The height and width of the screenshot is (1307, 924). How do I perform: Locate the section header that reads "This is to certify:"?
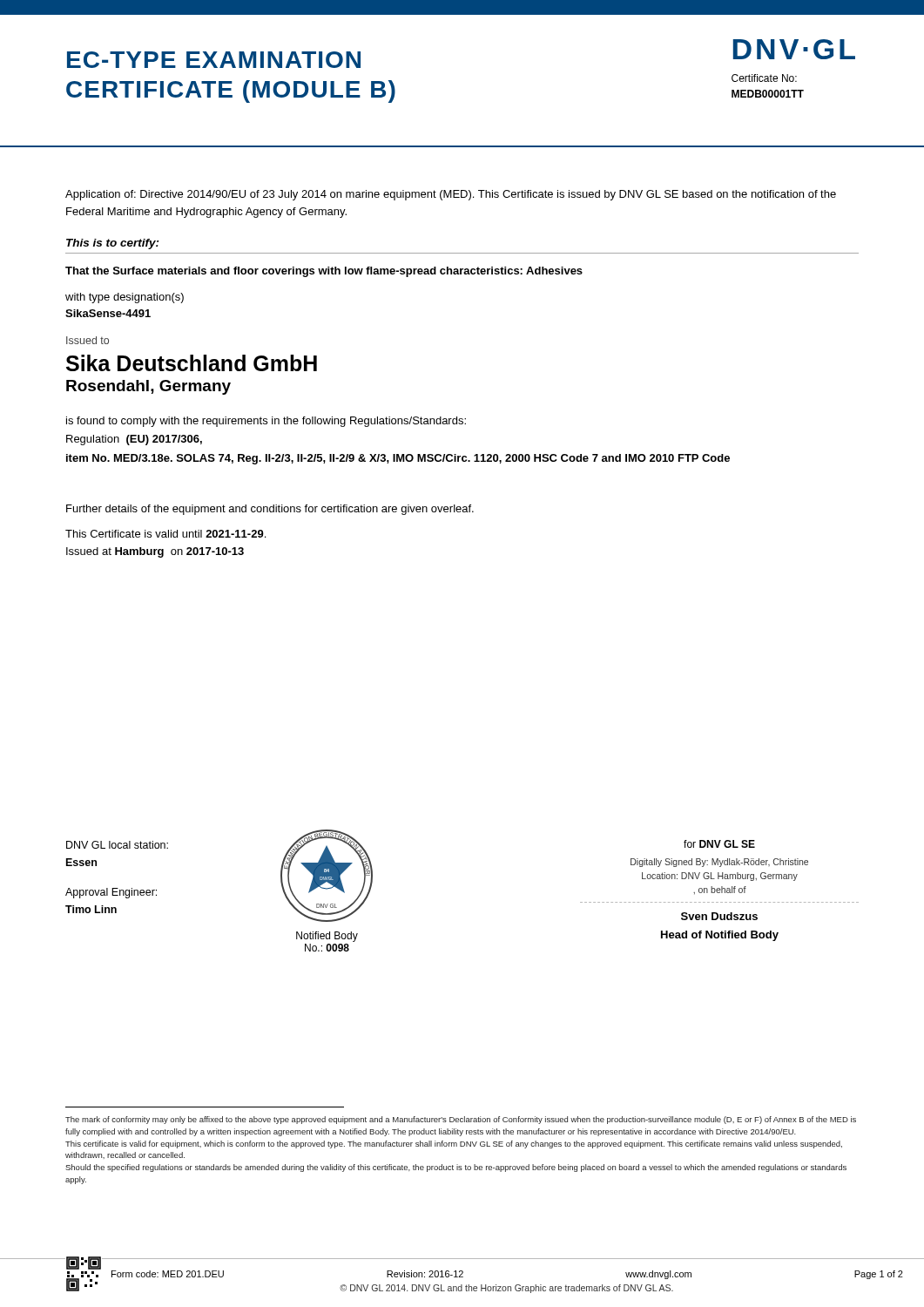pos(112,243)
